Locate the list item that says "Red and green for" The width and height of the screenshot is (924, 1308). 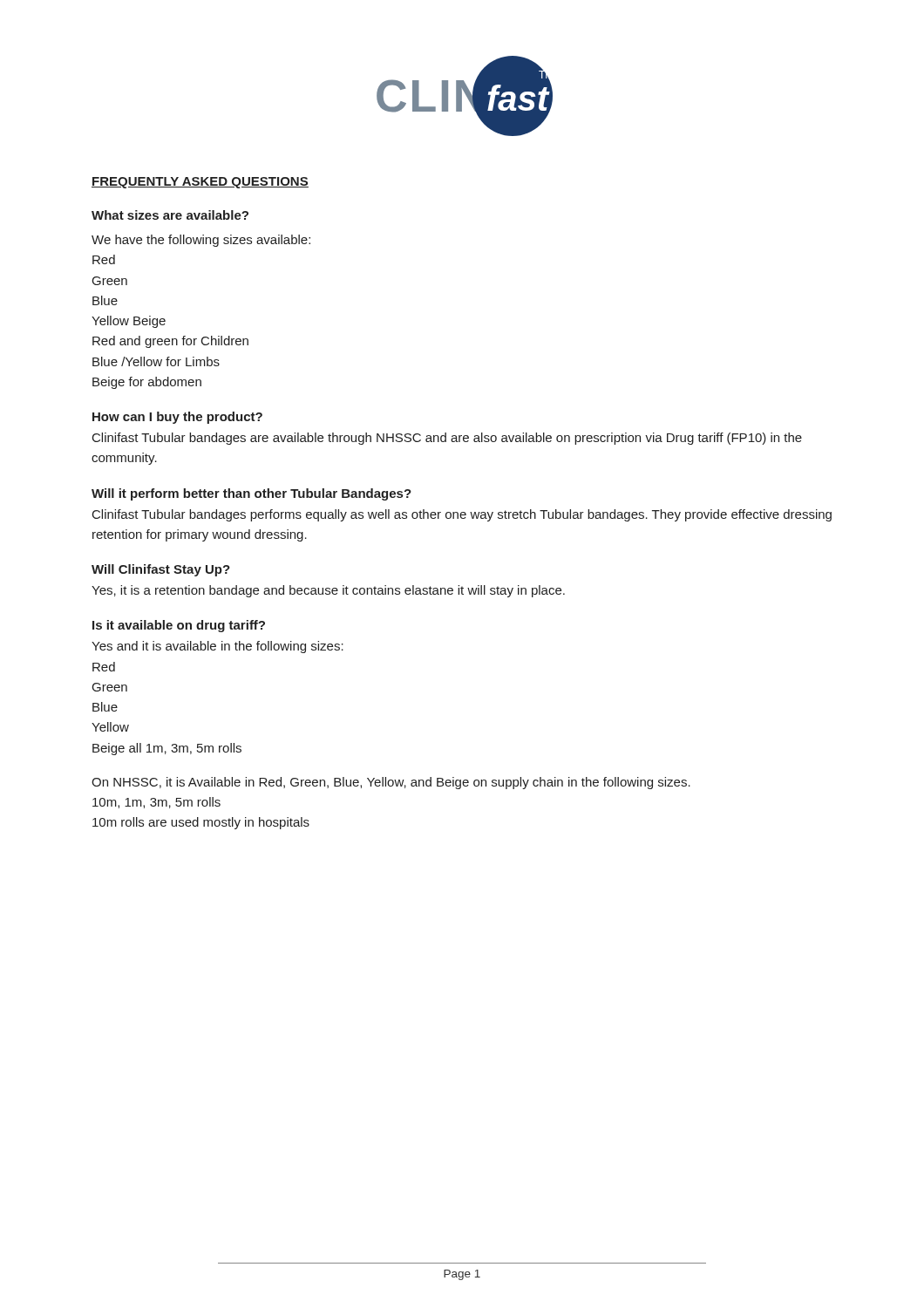170,341
